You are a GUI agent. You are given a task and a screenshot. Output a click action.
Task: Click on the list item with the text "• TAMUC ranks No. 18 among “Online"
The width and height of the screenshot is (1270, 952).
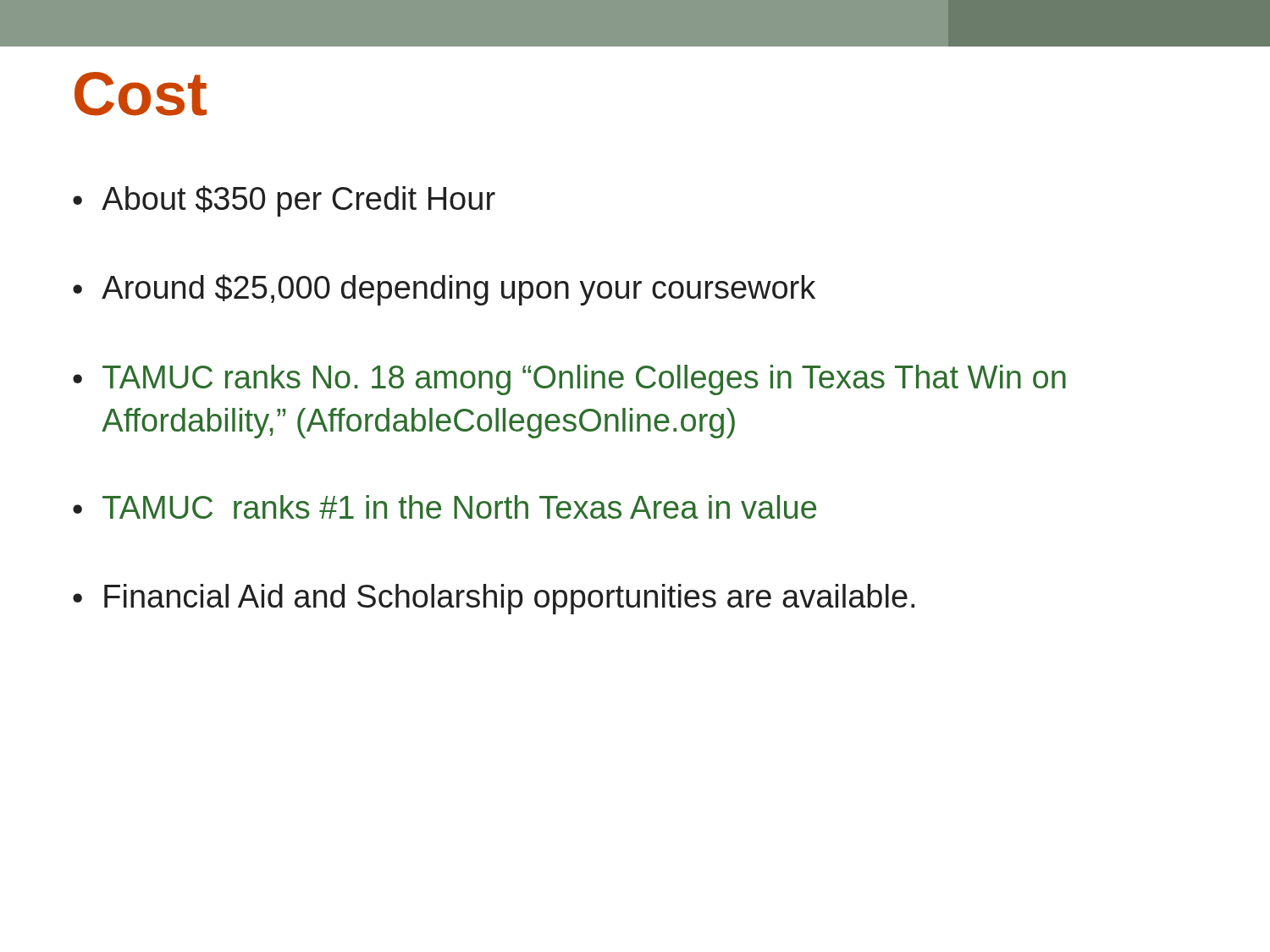pyautogui.click(x=639, y=399)
